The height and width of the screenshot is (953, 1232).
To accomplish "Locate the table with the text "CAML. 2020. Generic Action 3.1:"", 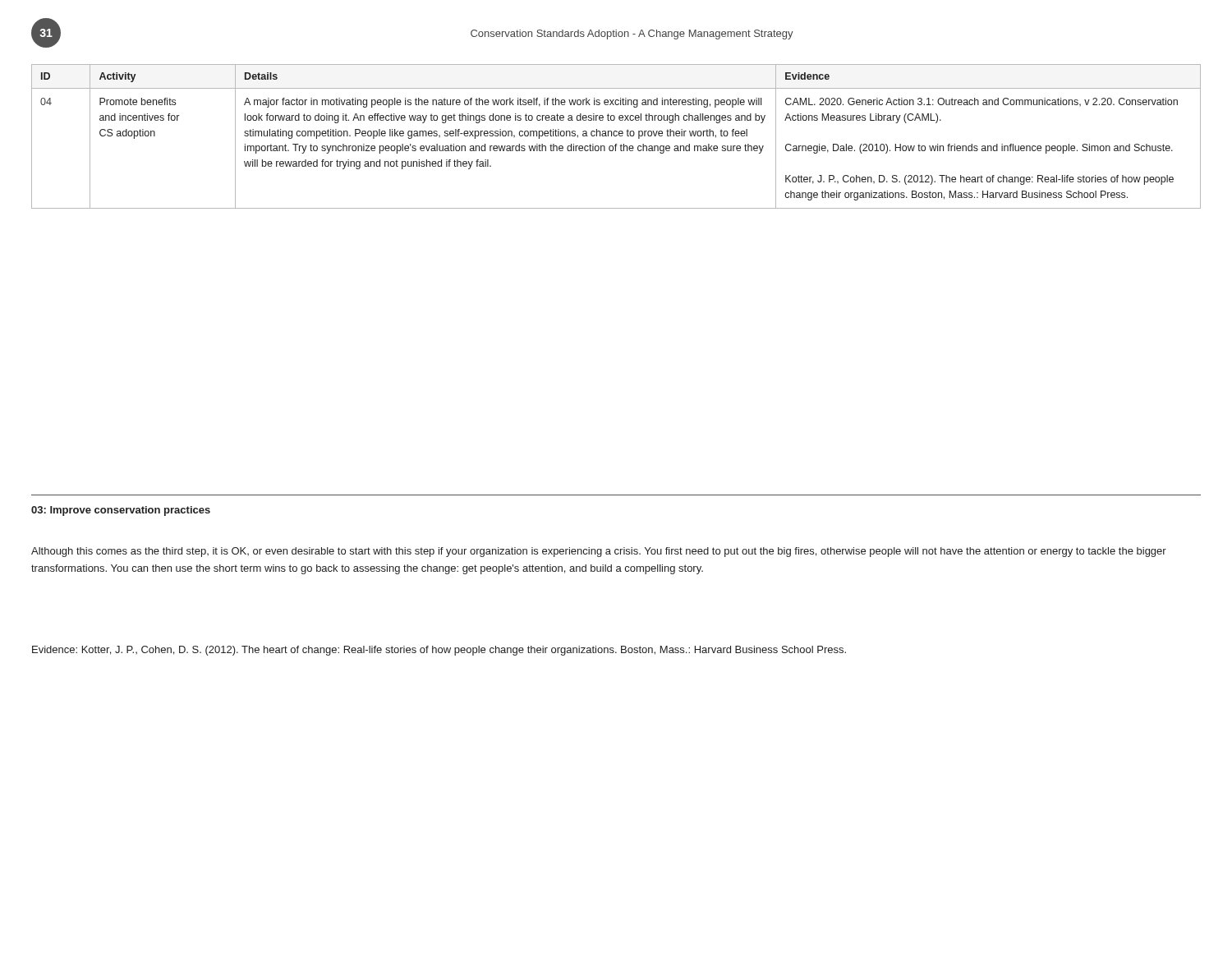I will (616, 136).
